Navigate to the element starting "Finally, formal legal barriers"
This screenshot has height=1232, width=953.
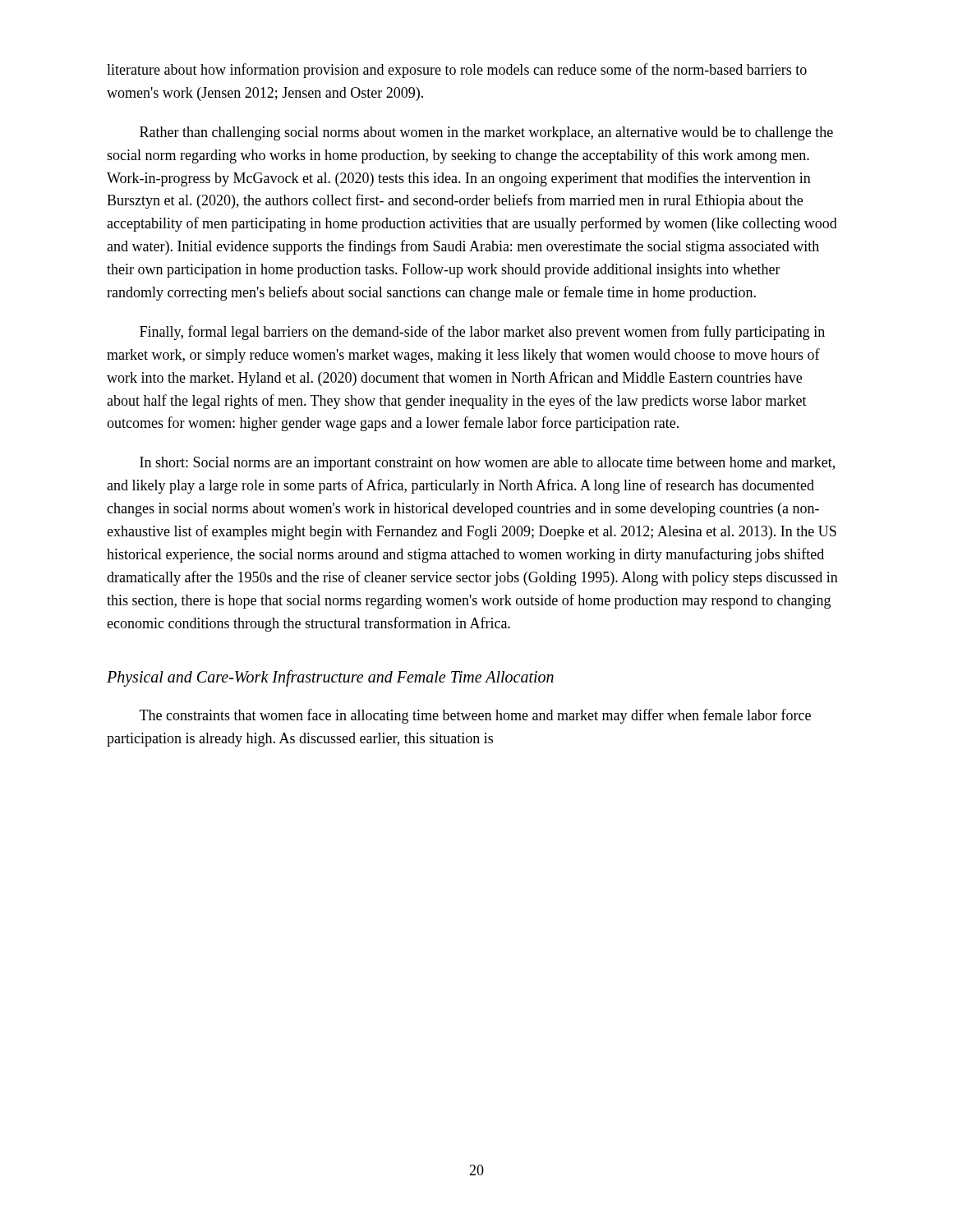coord(472,378)
